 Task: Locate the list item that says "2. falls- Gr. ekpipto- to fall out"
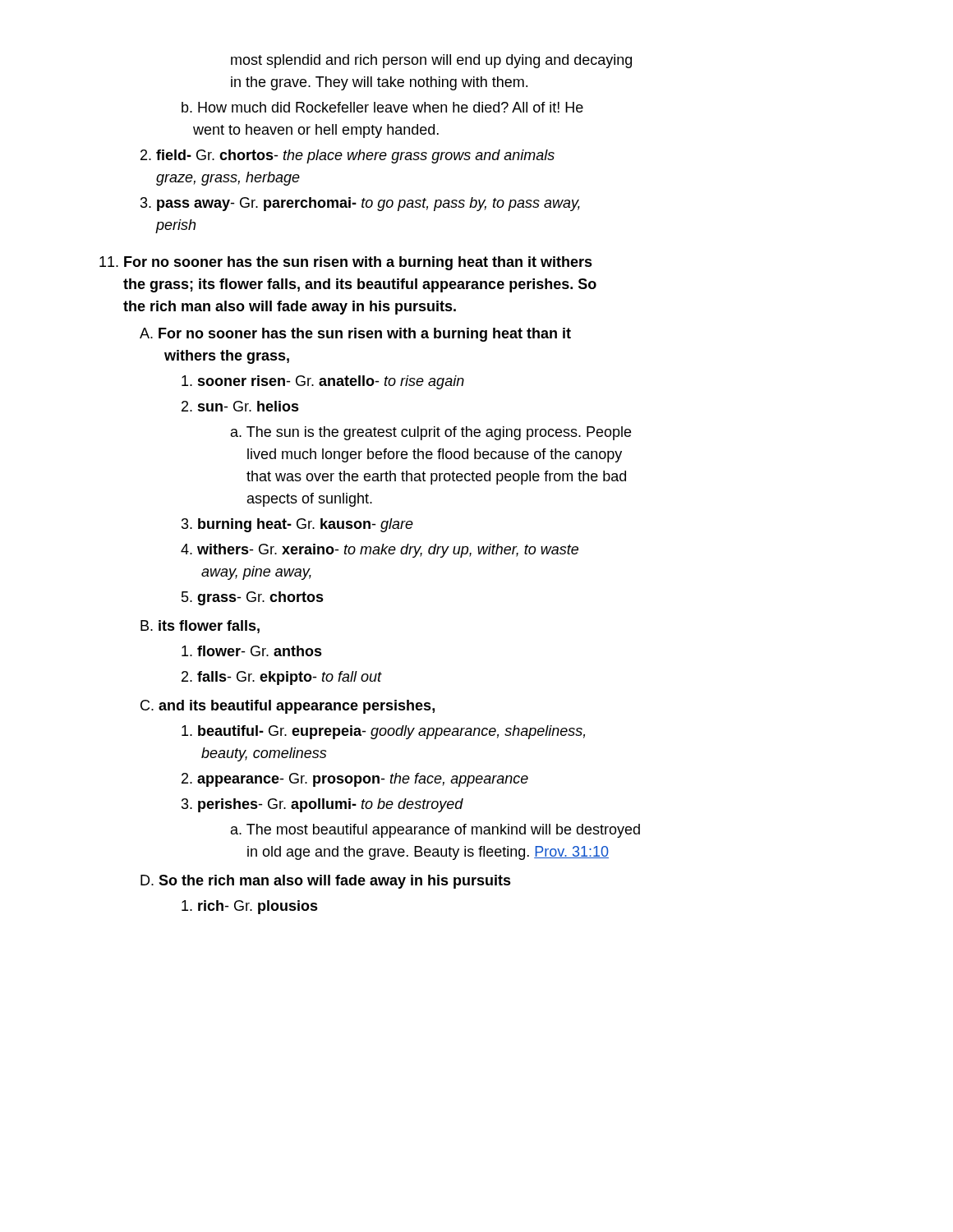coord(281,677)
